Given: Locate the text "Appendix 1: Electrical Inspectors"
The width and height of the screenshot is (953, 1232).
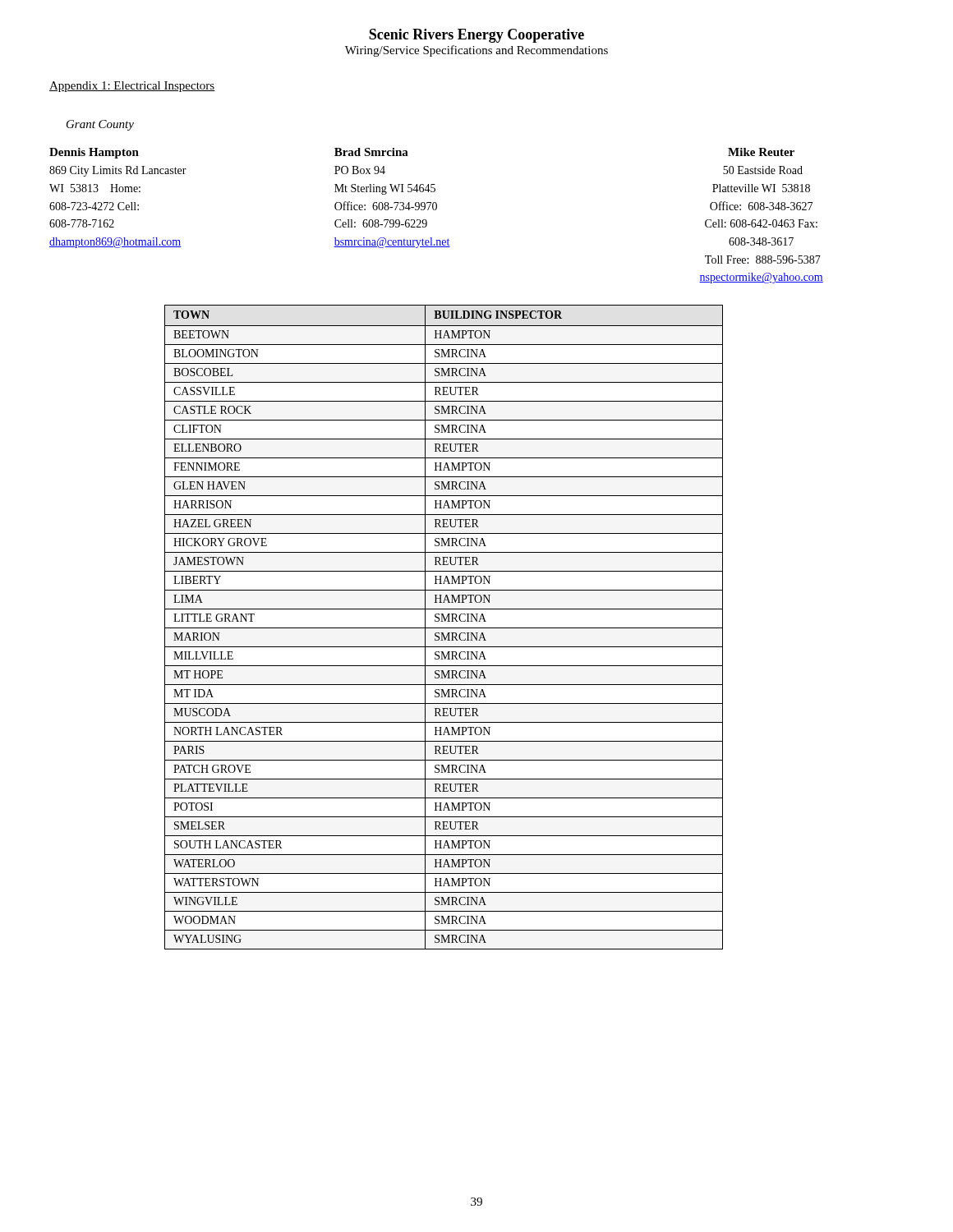Looking at the screenshot, I should pos(132,85).
